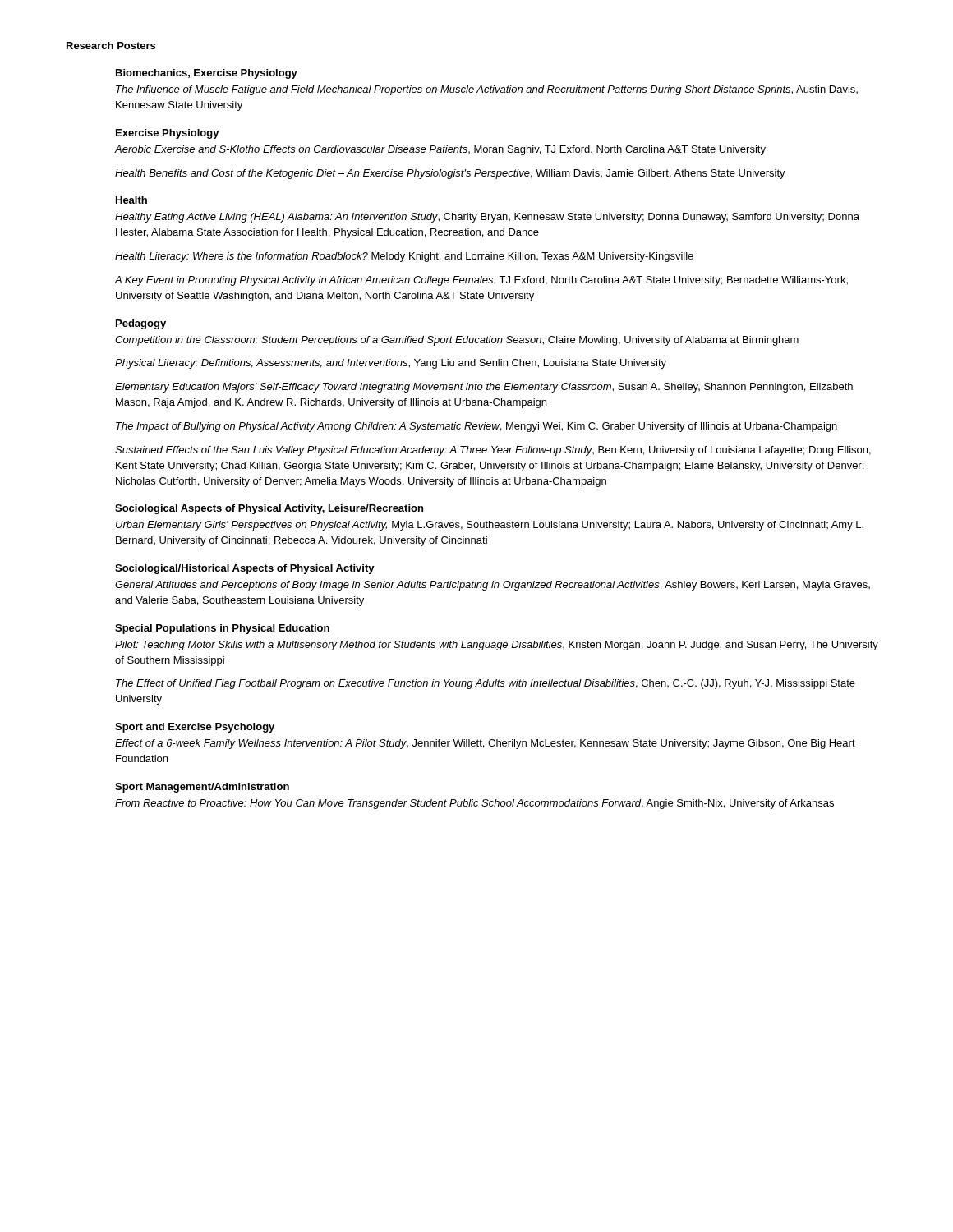Click on the list item that reads "From Reactive to Proactive: How You Can Move"
Viewport: 953px width, 1232px height.
tap(475, 803)
